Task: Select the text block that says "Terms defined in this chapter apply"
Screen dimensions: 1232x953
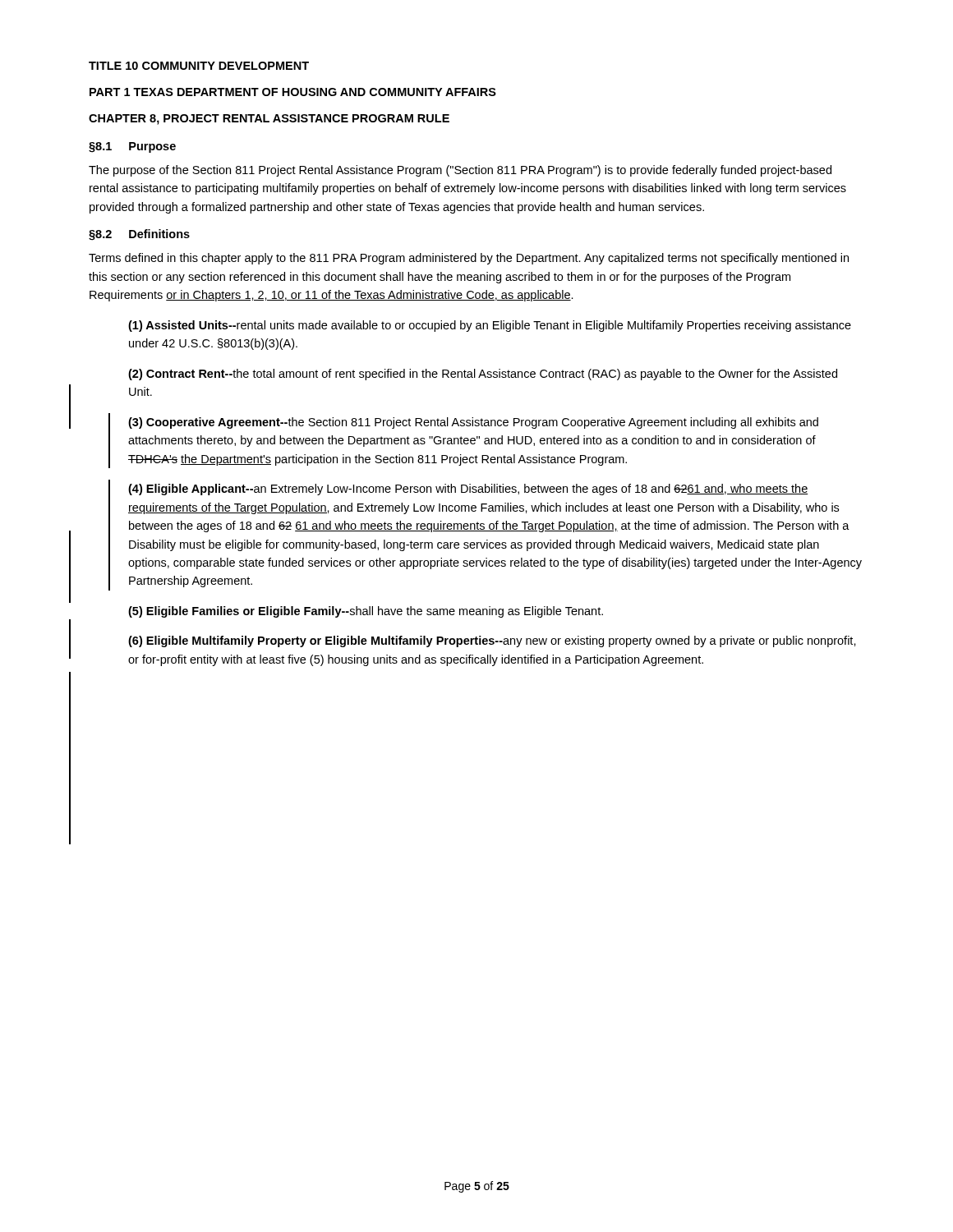Action: click(x=469, y=277)
